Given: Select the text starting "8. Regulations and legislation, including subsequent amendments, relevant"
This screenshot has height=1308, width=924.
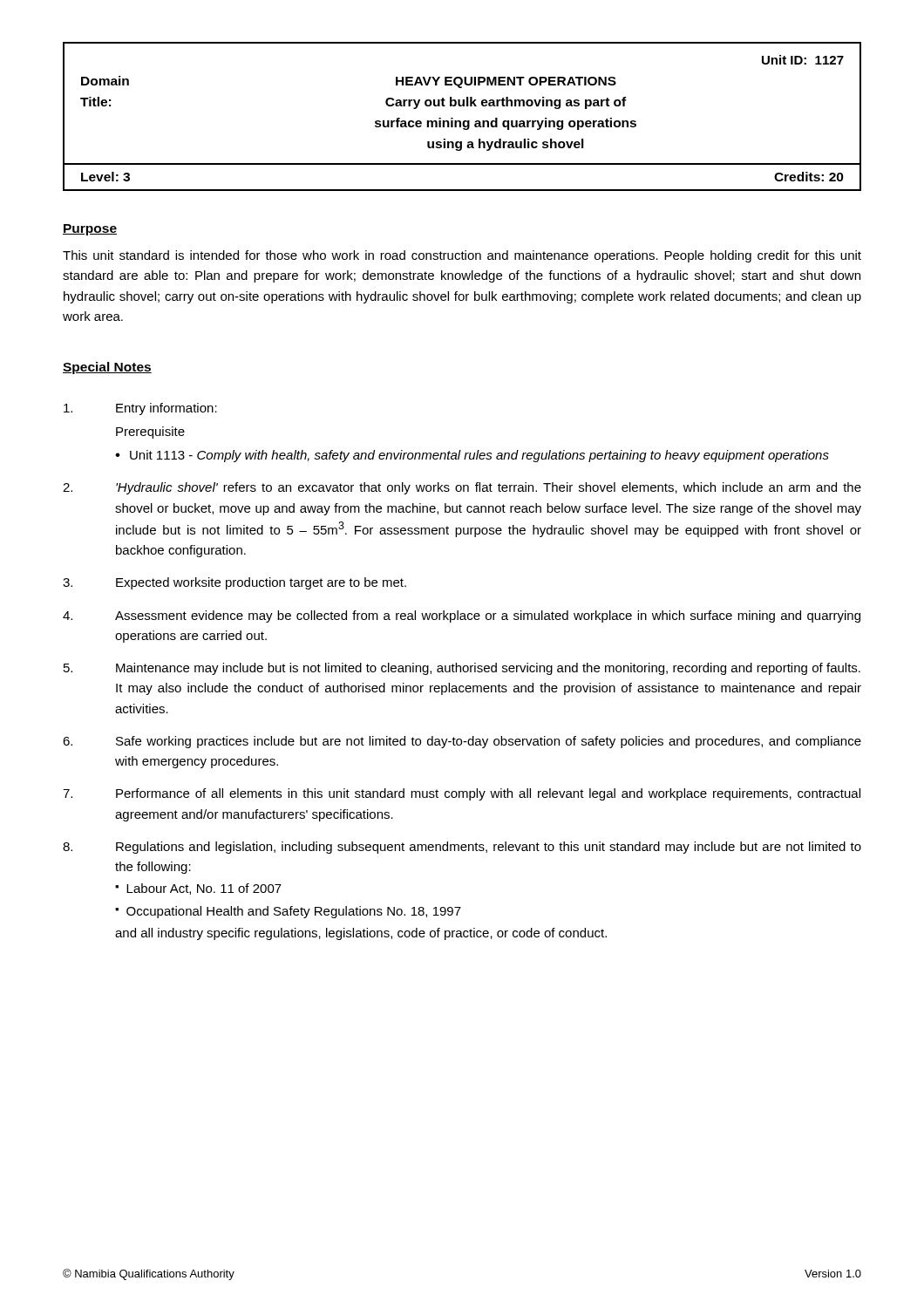Looking at the screenshot, I should pos(462,848).
